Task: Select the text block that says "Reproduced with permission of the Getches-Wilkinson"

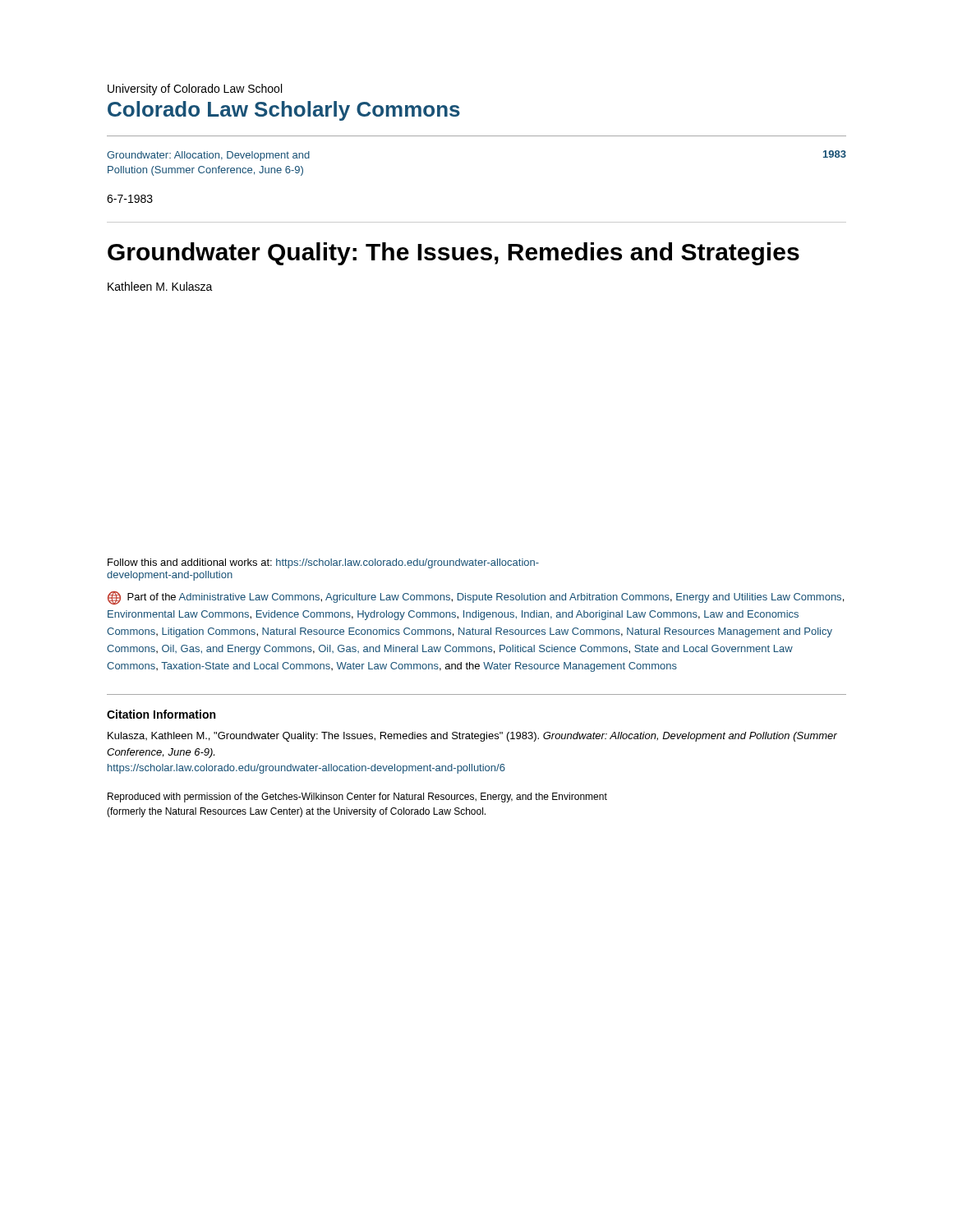Action: pos(357,804)
